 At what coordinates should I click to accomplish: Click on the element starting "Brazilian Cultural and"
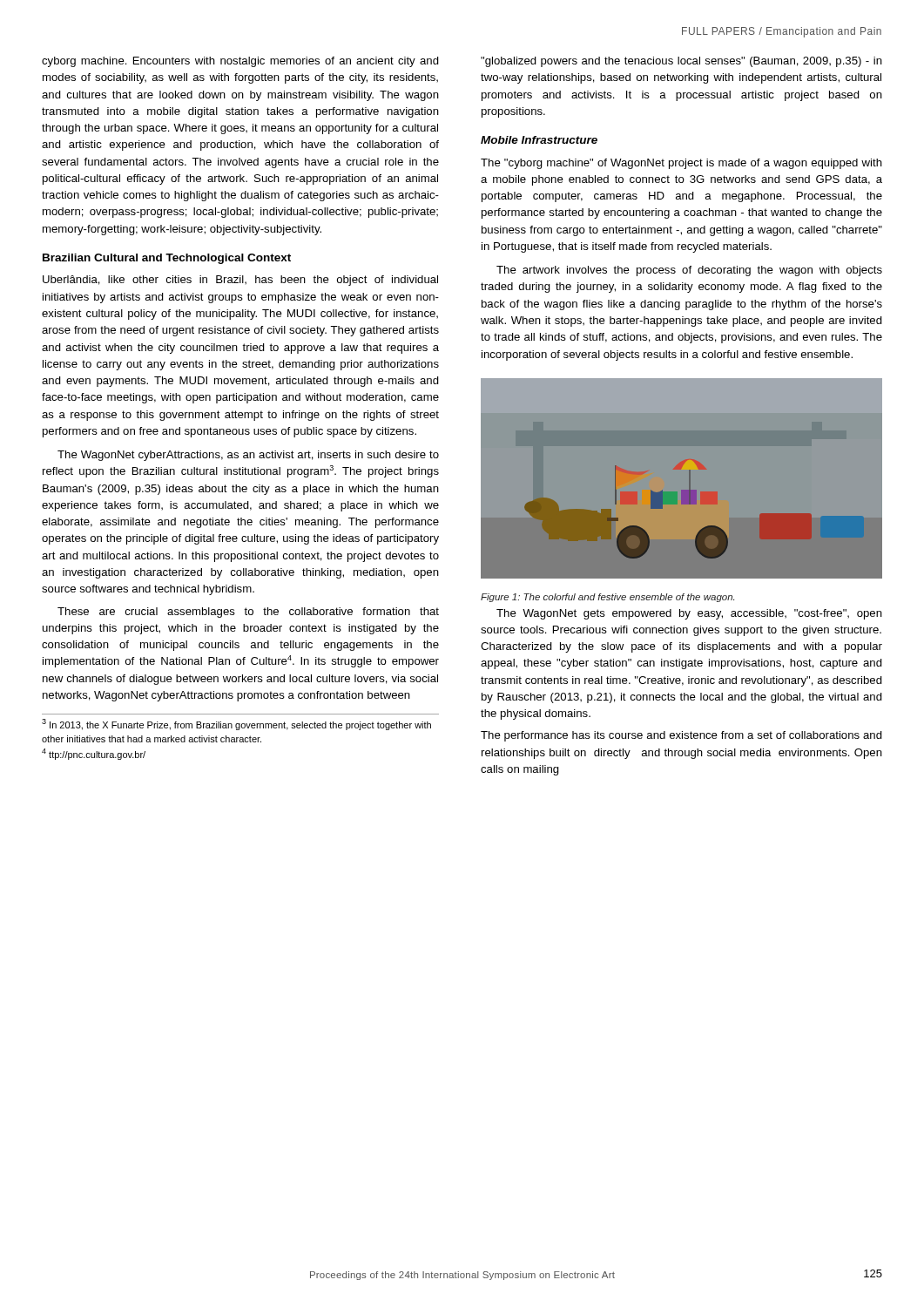tap(166, 257)
